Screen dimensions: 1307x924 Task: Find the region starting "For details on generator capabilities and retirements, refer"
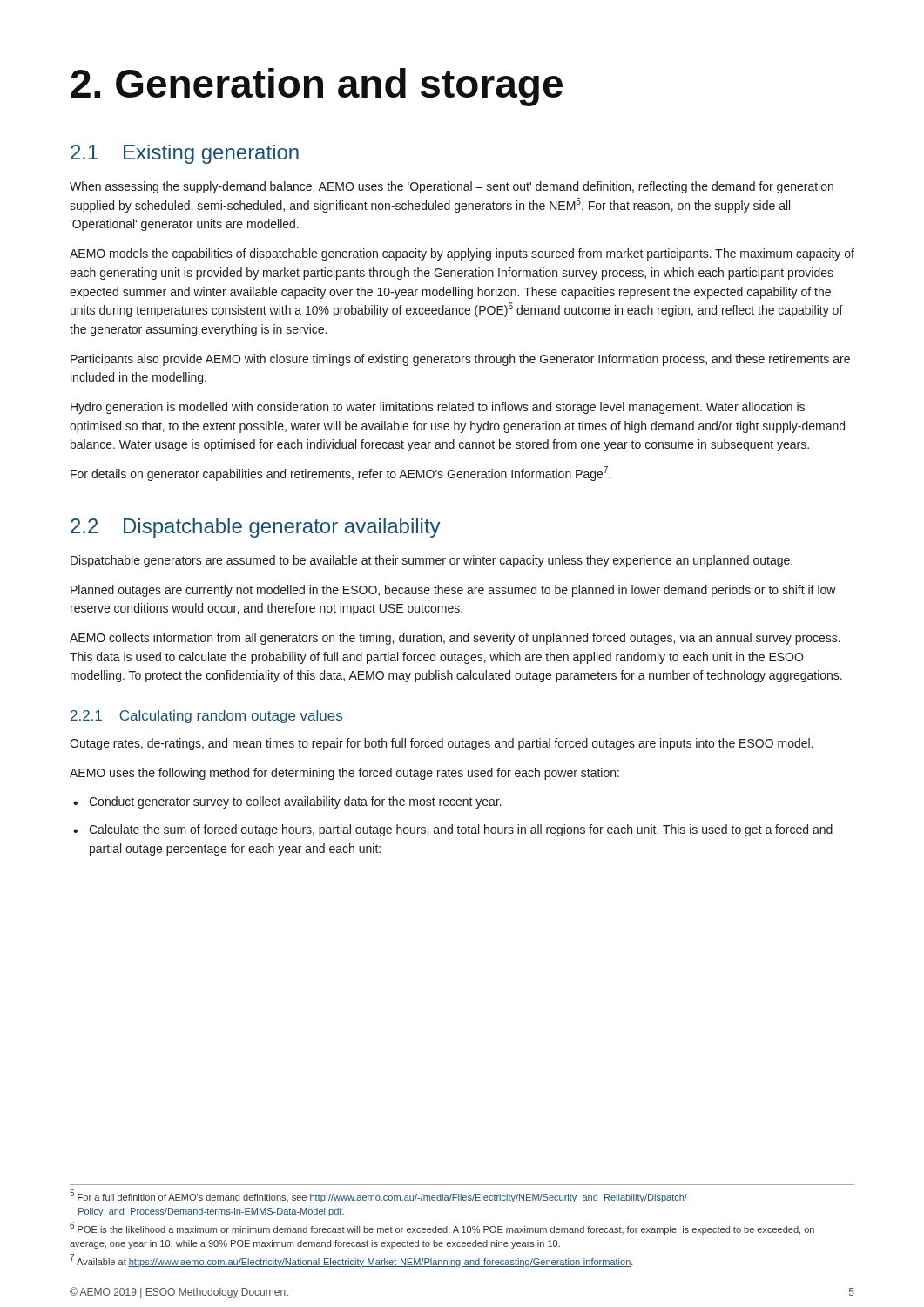click(x=462, y=475)
